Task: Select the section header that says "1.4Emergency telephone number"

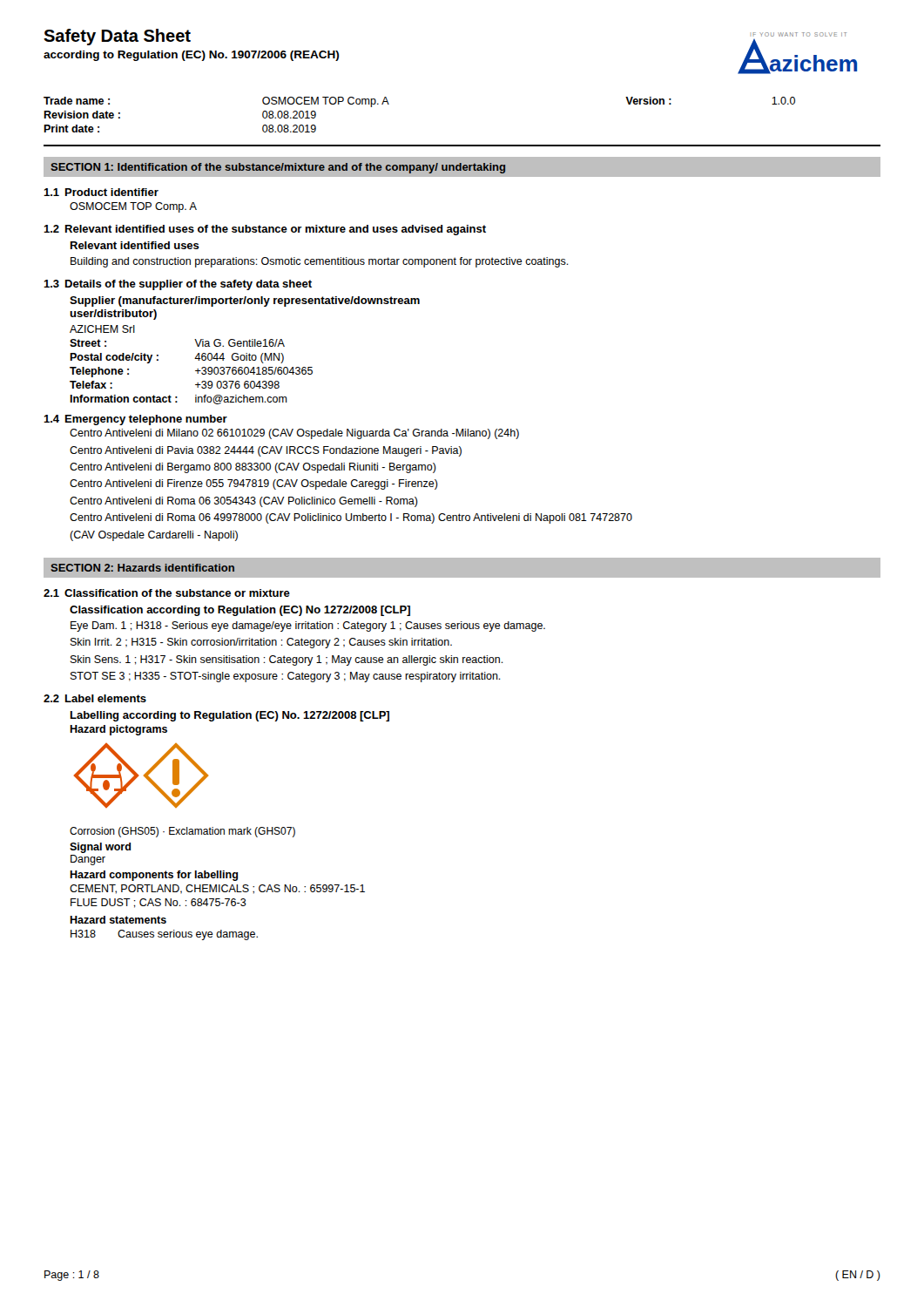Action: click(135, 419)
